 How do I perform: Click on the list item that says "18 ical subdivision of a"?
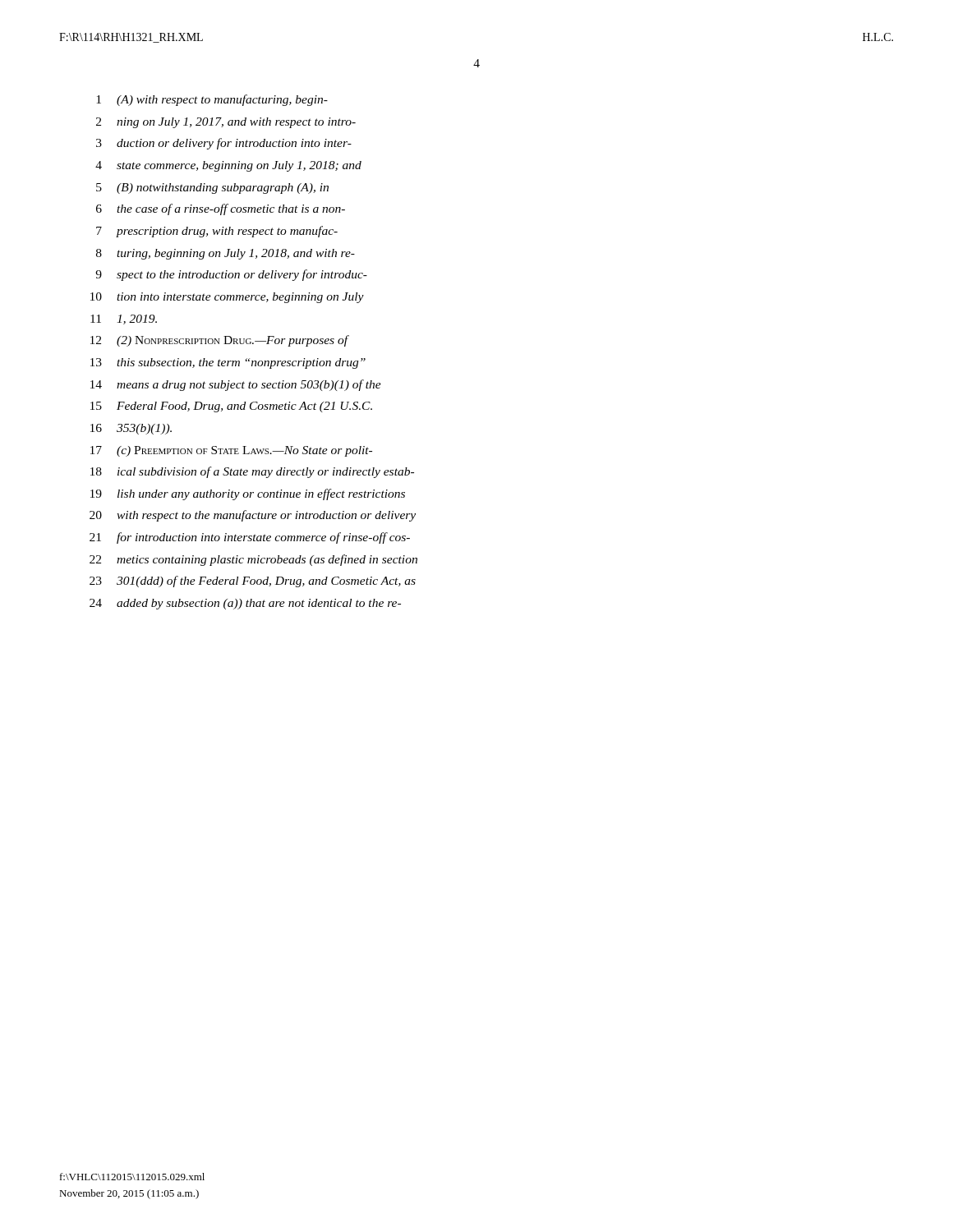click(x=252, y=472)
